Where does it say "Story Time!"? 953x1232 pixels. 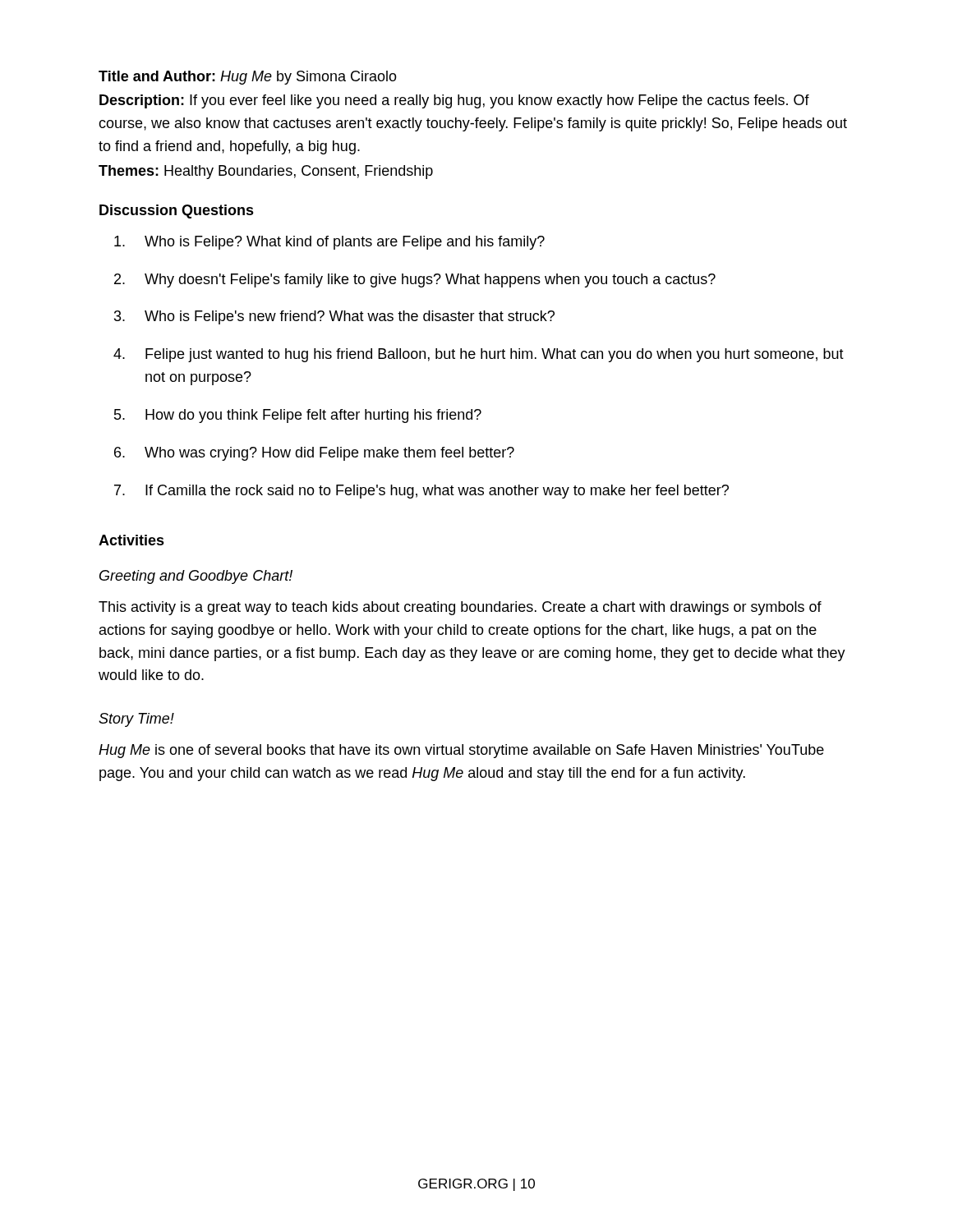(x=136, y=719)
